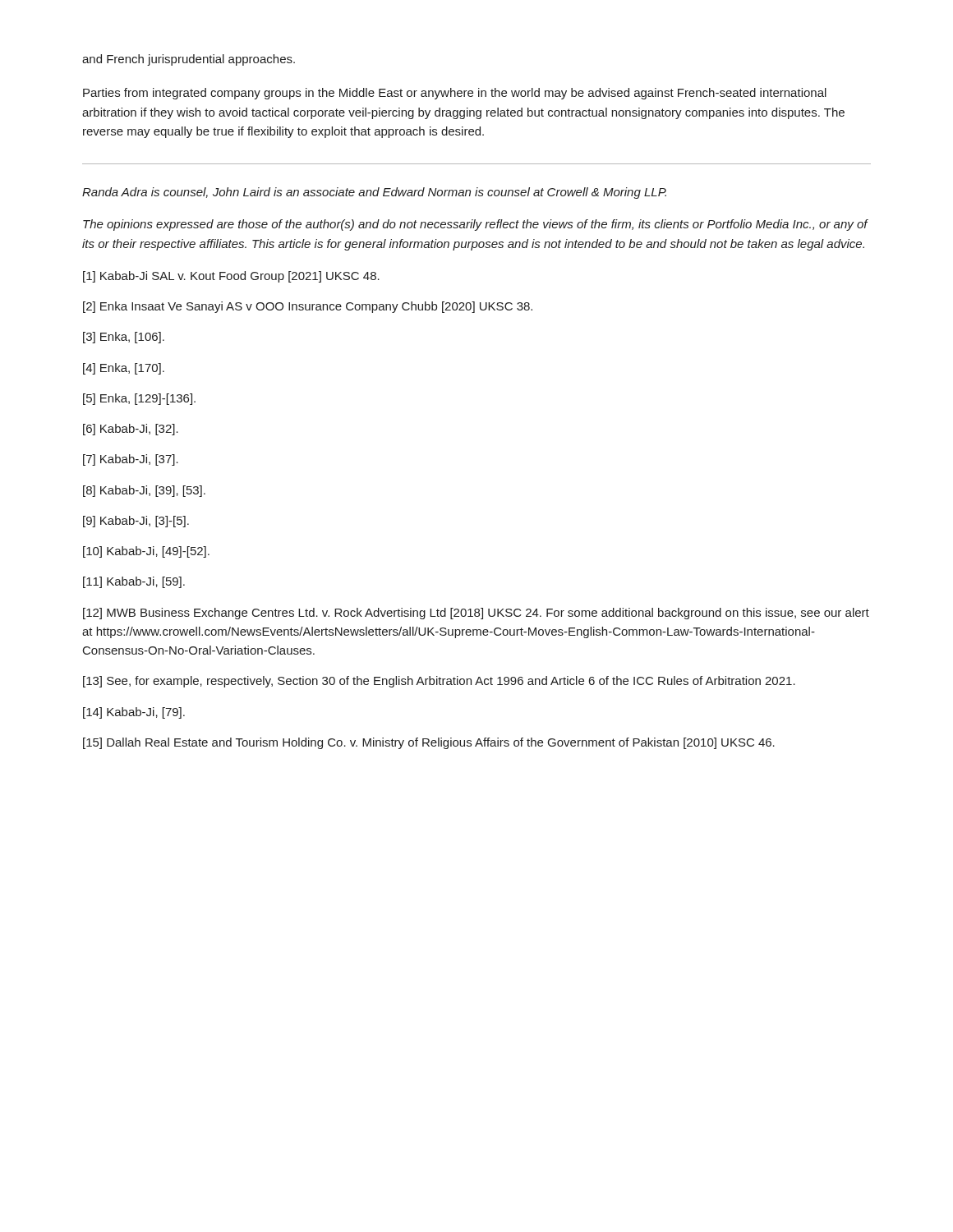This screenshot has width=953, height=1232.
Task: Click on the list item that reads "[4] Enka, [170]."
Action: point(124,367)
